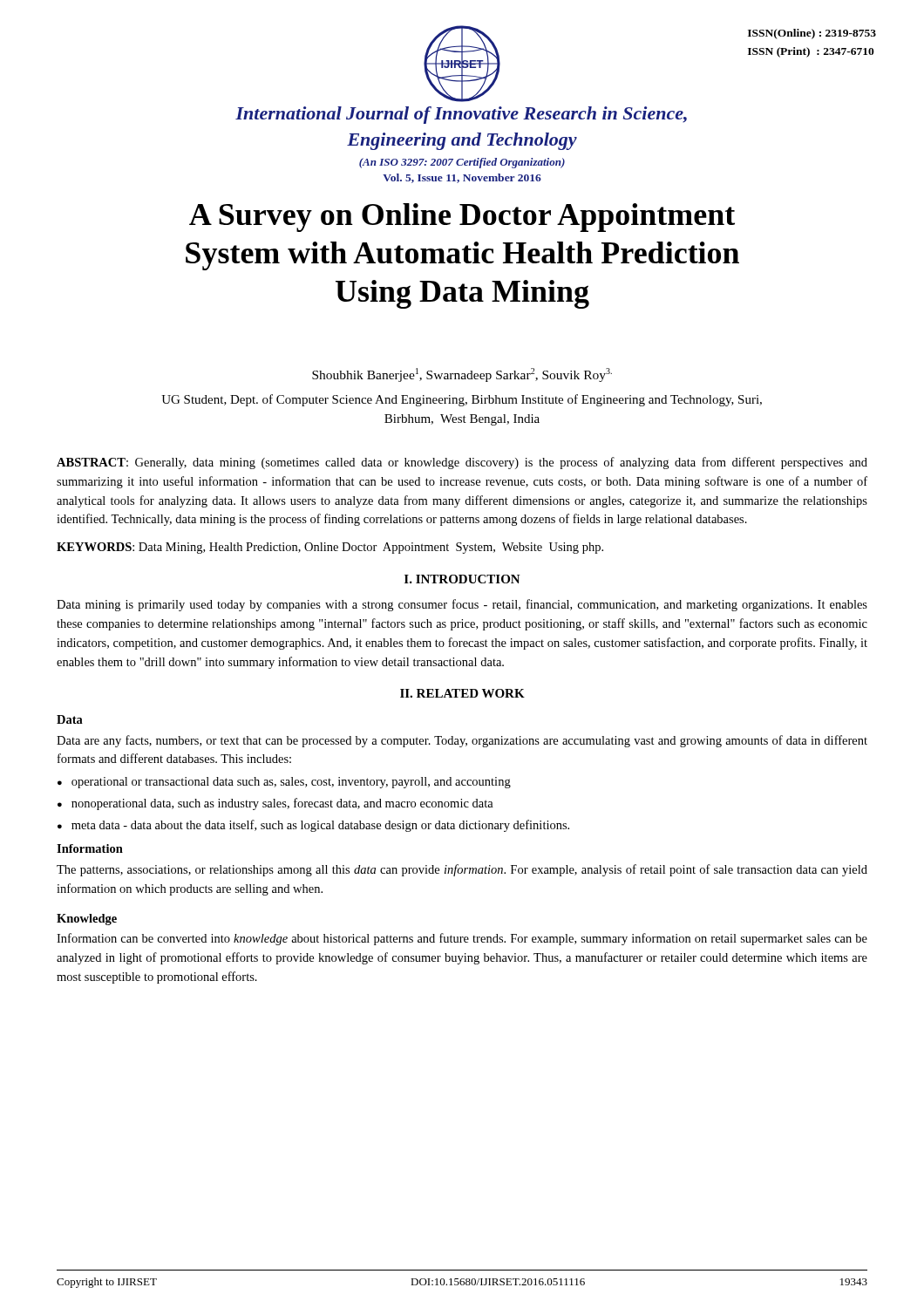
Task: Click on the section header containing "I. INTRODUCTION"
Action: 462,579
